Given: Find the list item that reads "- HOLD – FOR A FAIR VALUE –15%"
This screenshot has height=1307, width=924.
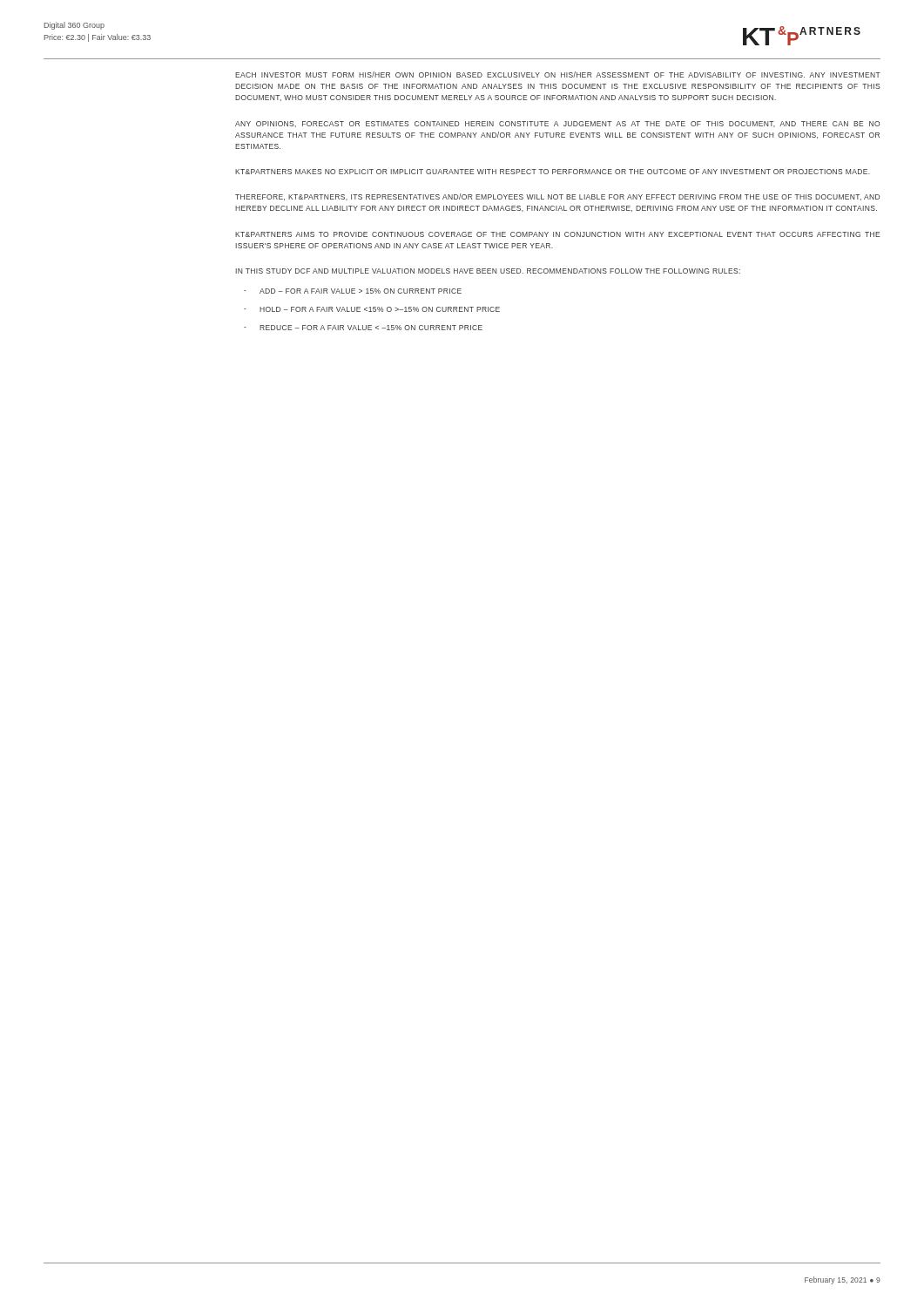Looking at the screenshot, I should [x=372, y=310].
